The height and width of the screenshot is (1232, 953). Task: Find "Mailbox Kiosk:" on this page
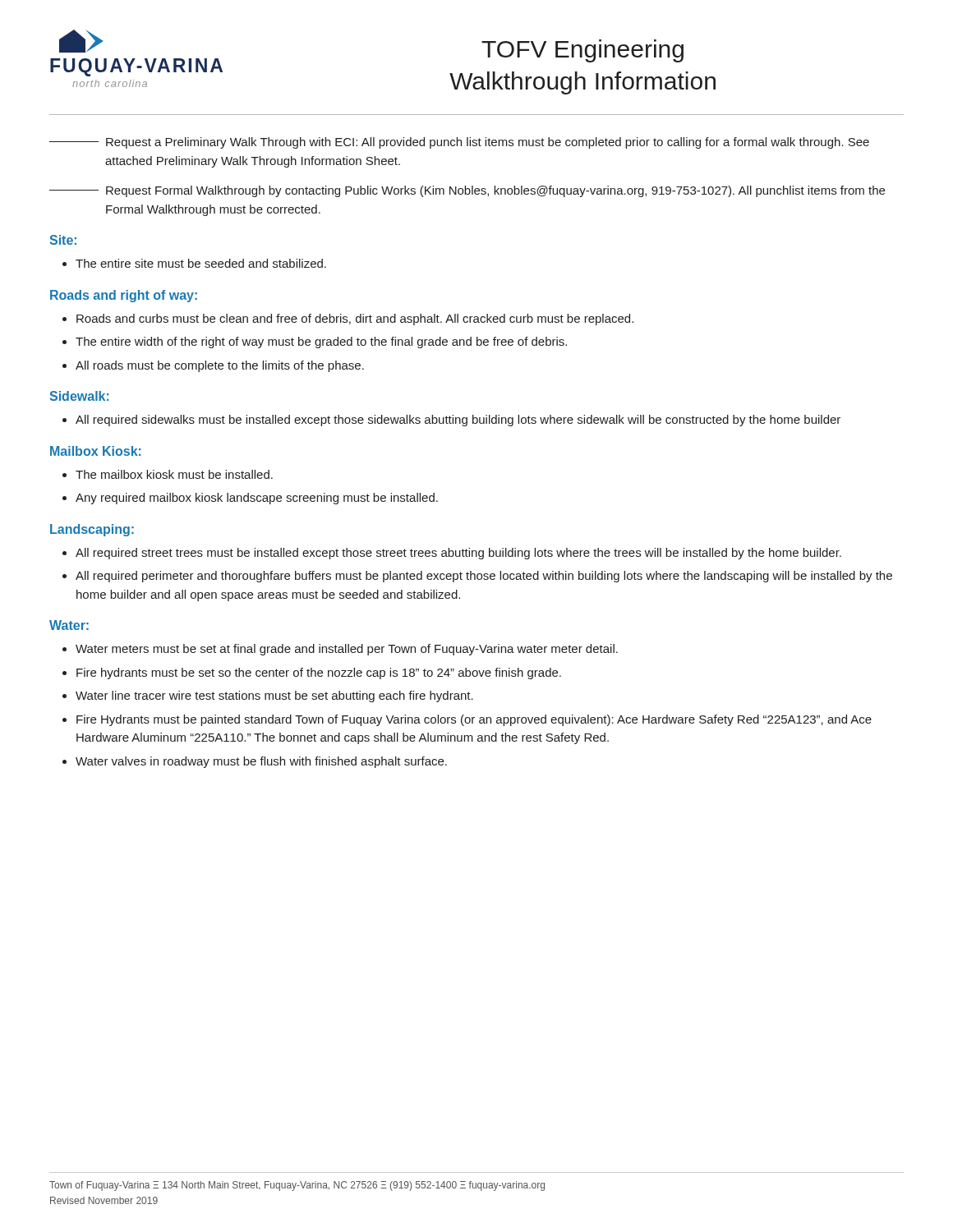(x=96, y=451)
